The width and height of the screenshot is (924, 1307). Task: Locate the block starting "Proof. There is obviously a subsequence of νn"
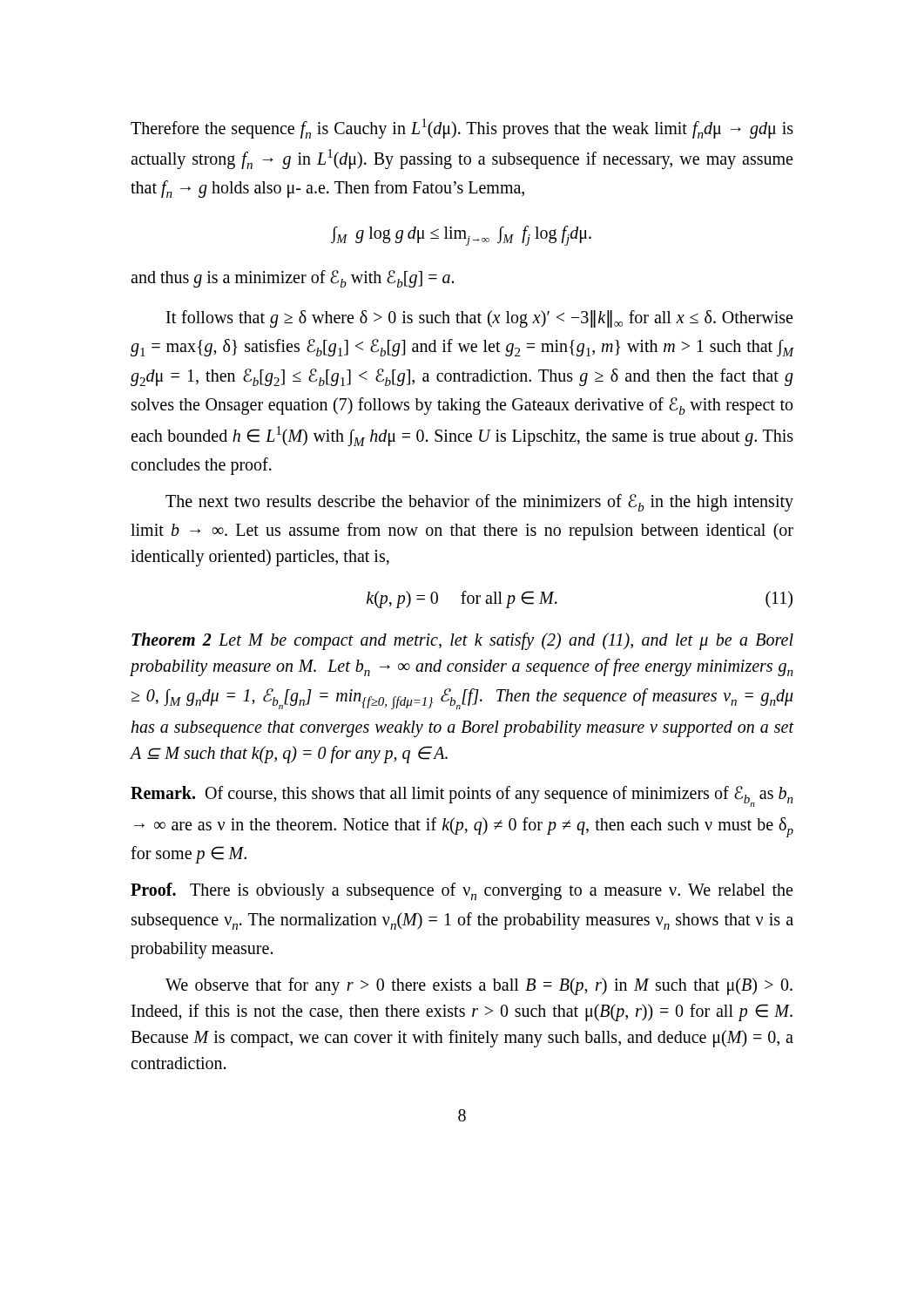(x=462, y=919)
